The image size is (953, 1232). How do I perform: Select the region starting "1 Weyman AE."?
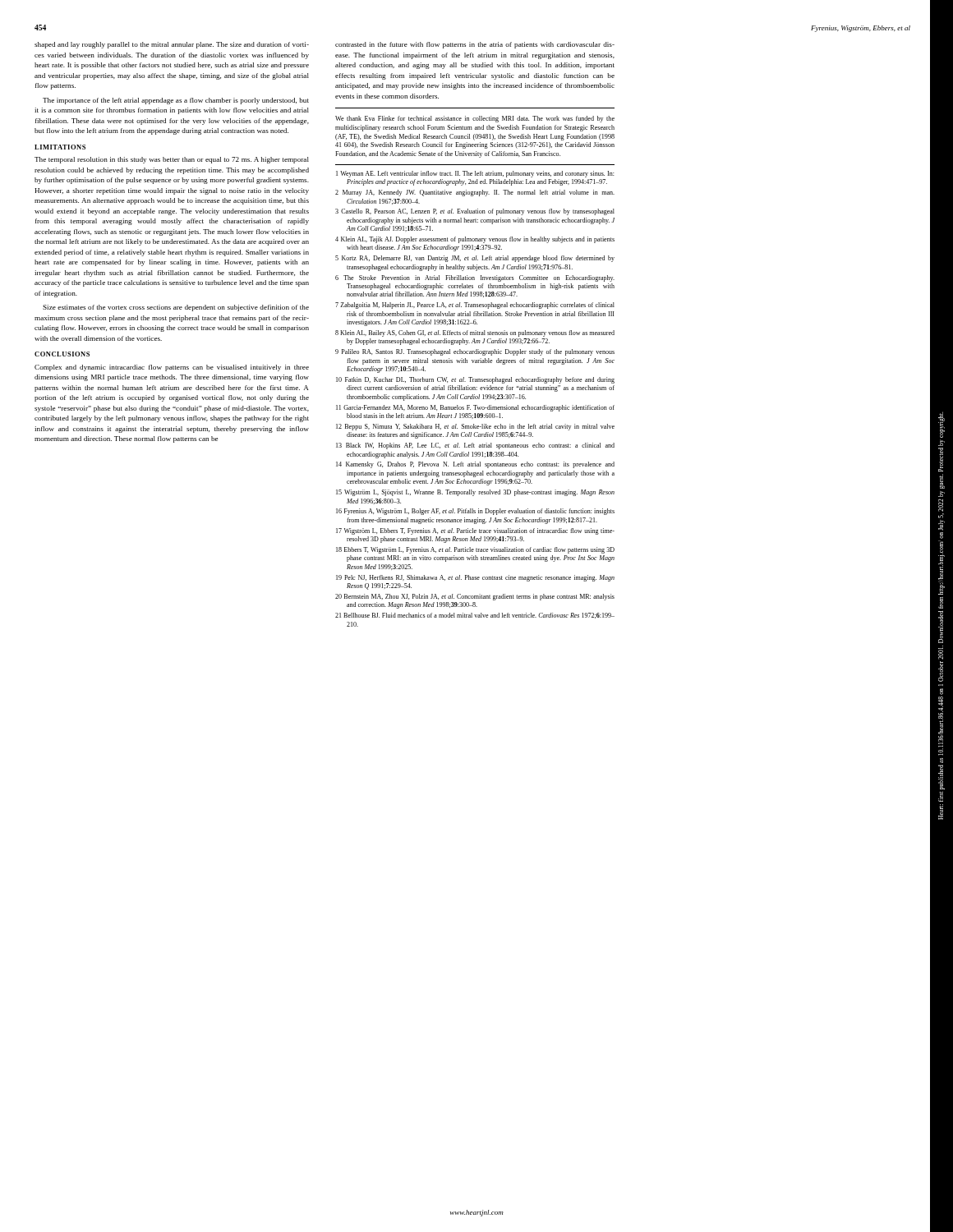pos(475,400)
